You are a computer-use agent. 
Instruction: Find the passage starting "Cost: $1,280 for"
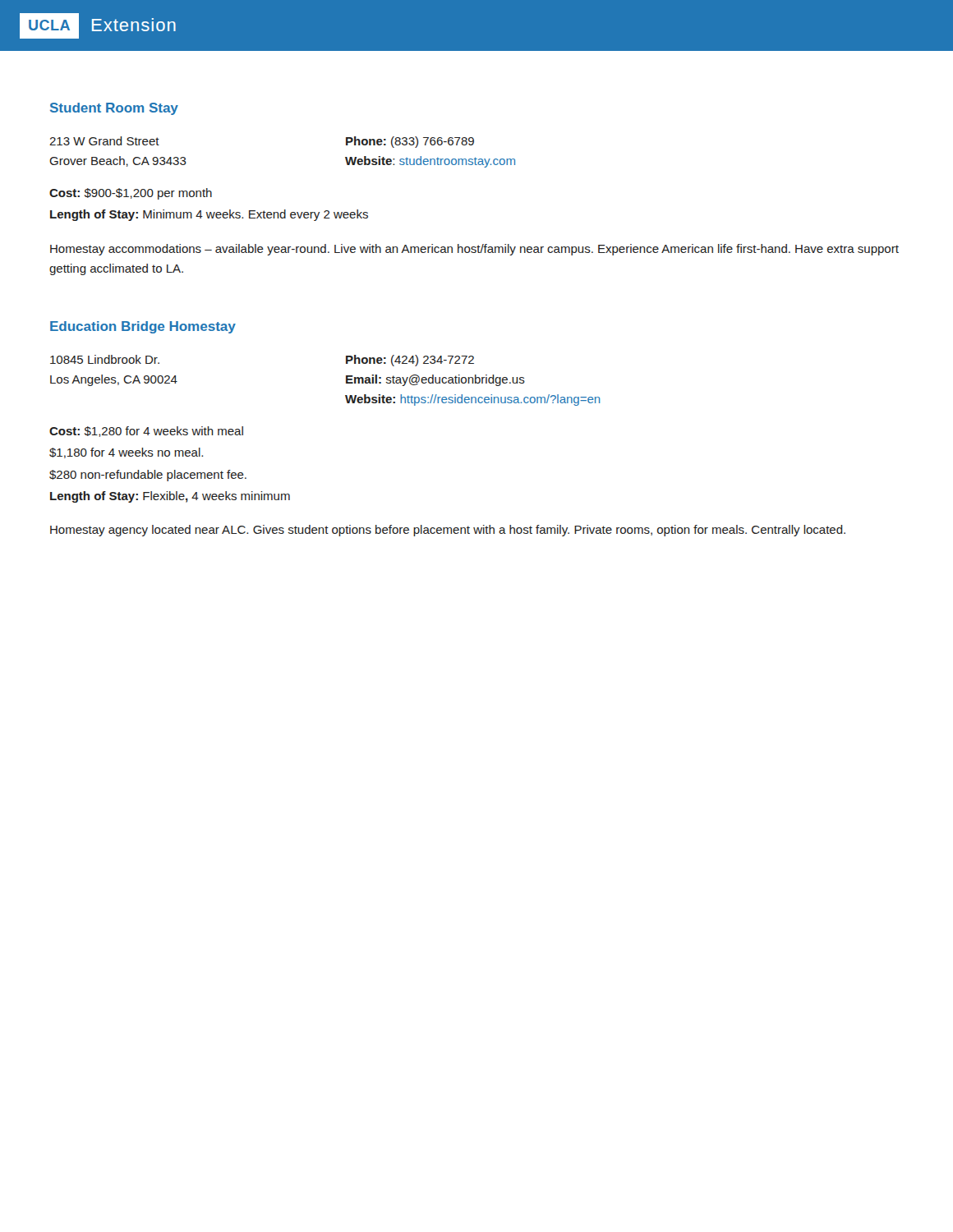pyautogui.click(x=170, y=463)
